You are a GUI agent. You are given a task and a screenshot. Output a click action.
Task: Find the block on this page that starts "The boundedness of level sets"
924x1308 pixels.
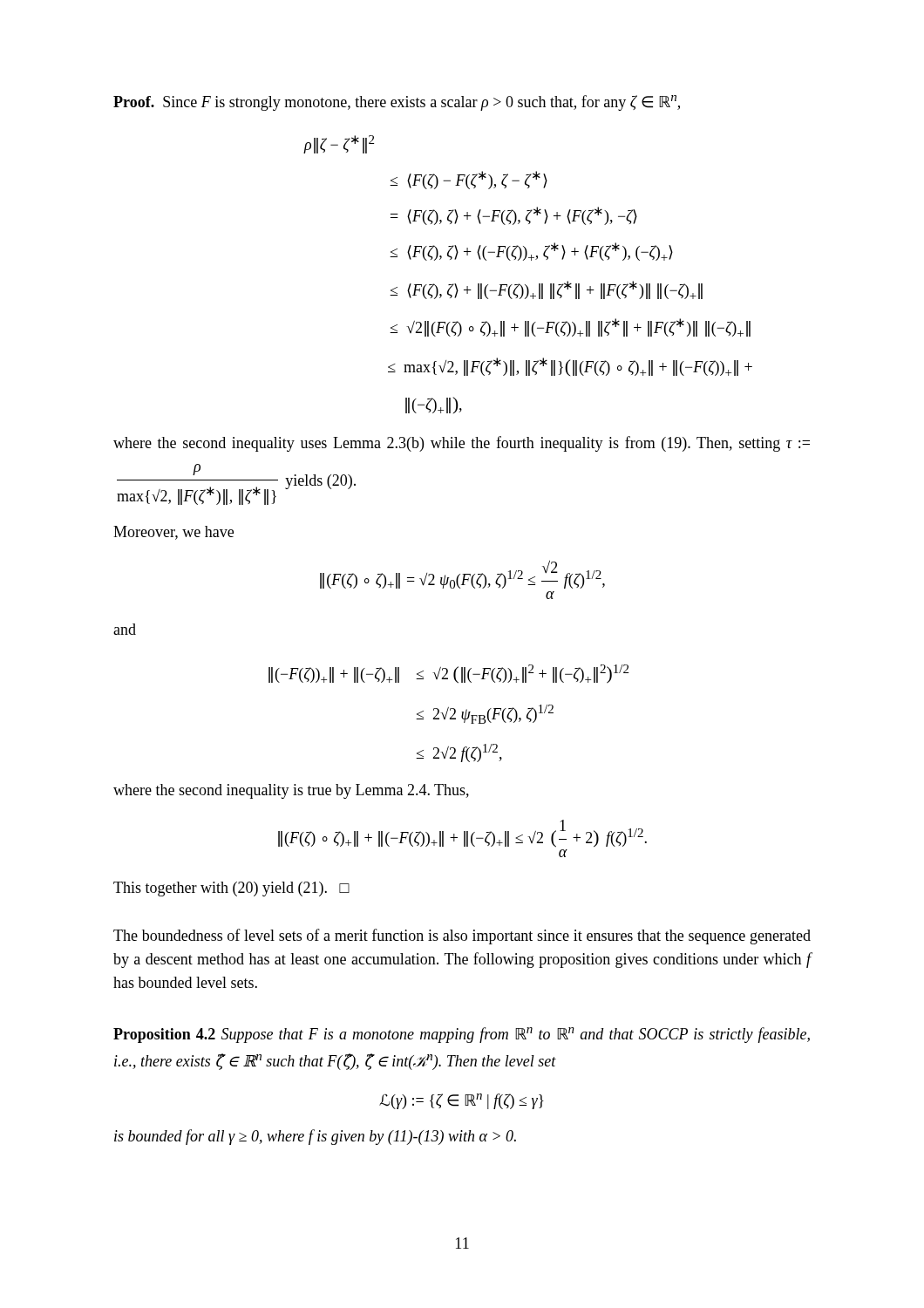click(462, 960)
